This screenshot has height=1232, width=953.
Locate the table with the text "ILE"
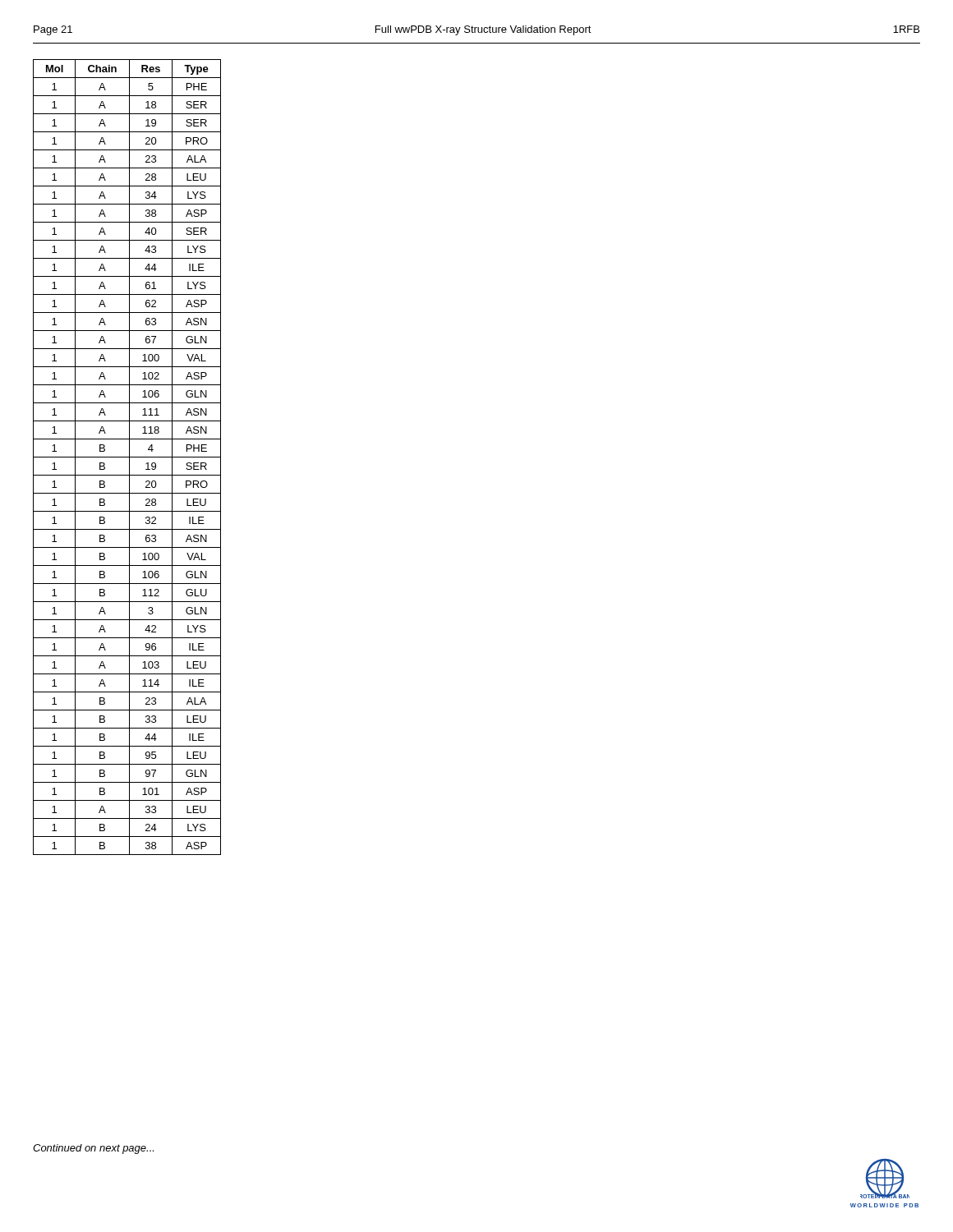(x=127, y=457)
